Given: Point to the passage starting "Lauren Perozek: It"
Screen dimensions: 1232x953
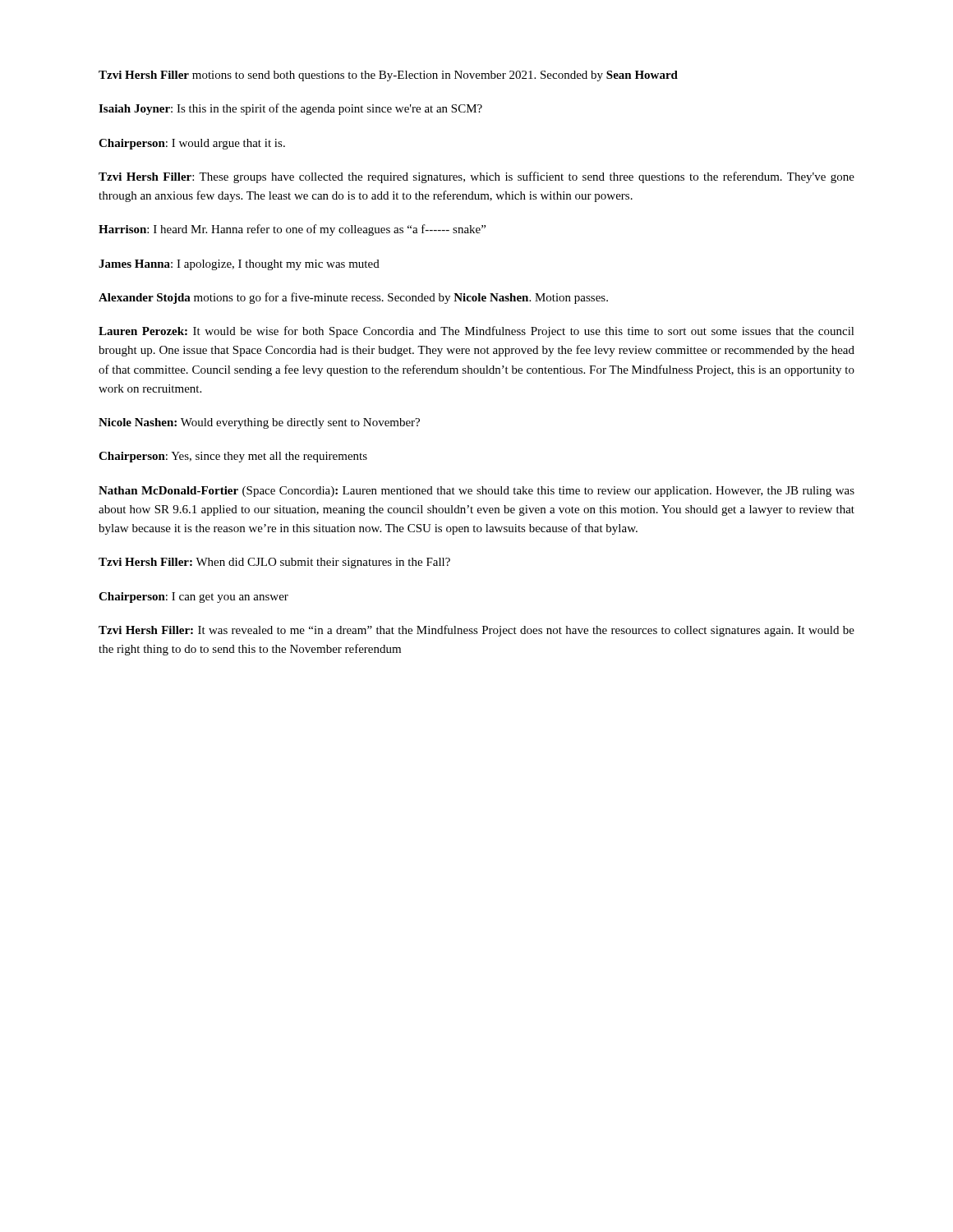Looking at the screenshot, I should (476, 360).
